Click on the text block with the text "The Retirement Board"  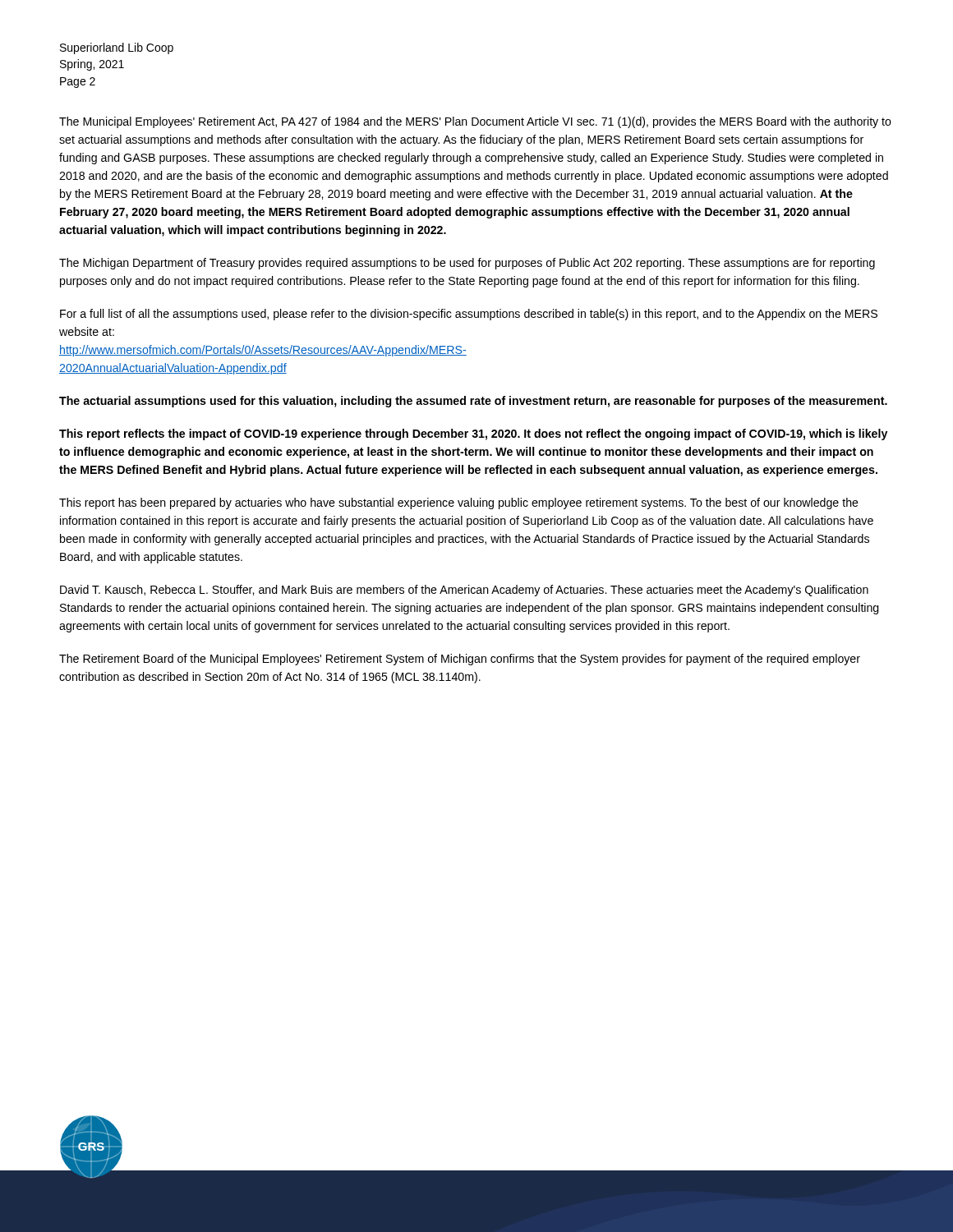click(x=460, y=668)
